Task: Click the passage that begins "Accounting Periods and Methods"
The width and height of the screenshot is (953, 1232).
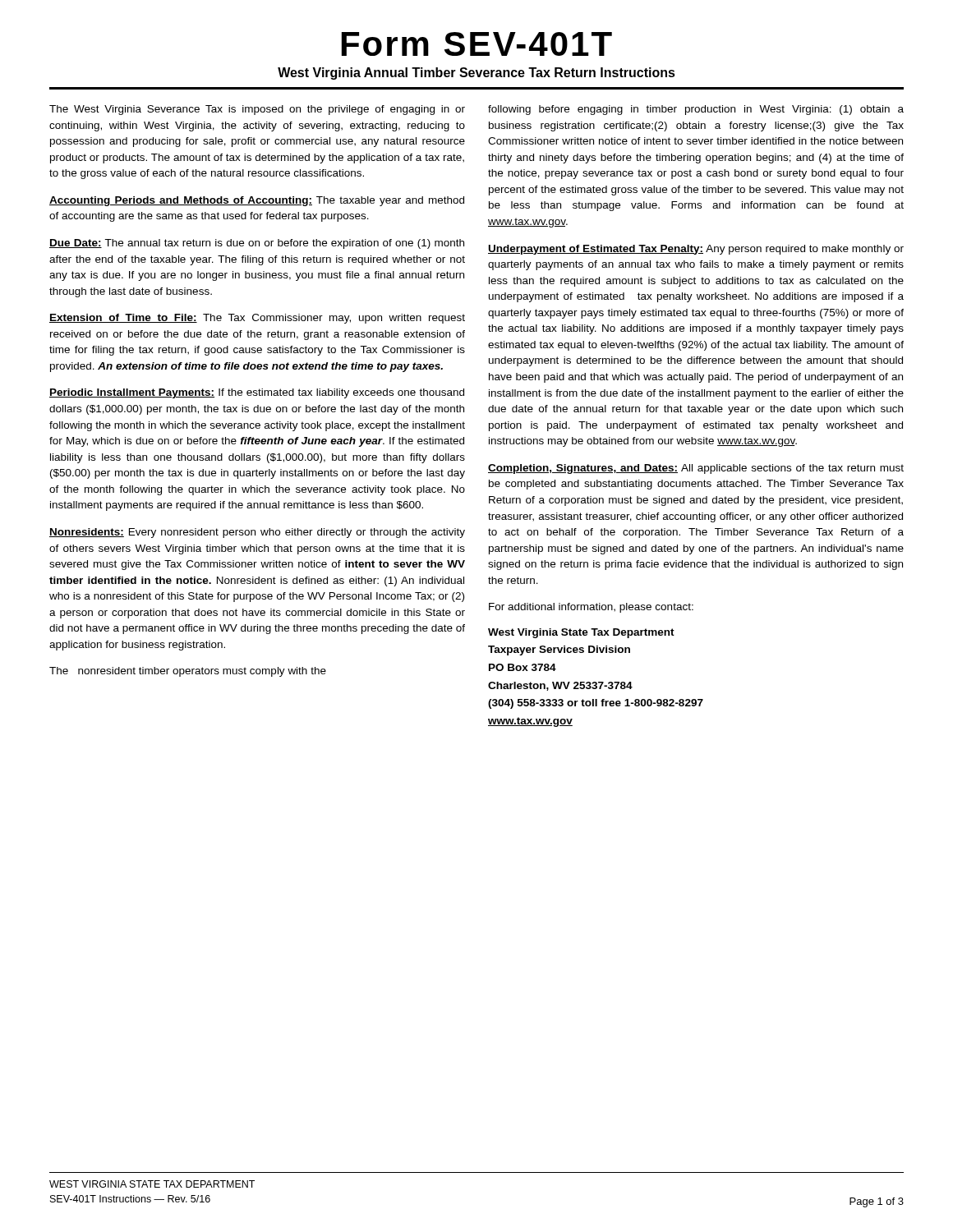Action: pyautogui.click(x=257, y=208)
